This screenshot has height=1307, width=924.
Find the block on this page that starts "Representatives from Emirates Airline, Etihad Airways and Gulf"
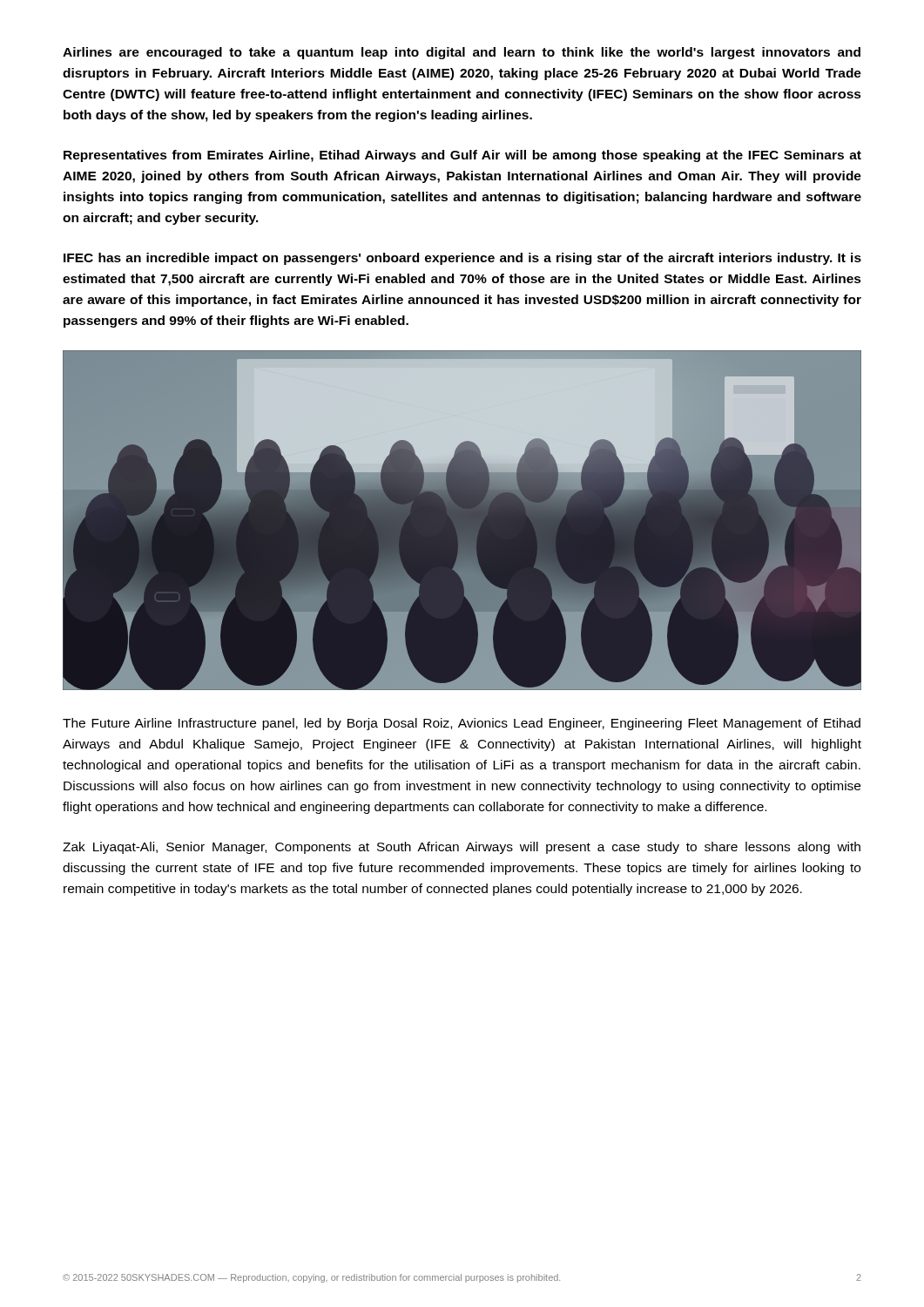(x=462, y=186)
